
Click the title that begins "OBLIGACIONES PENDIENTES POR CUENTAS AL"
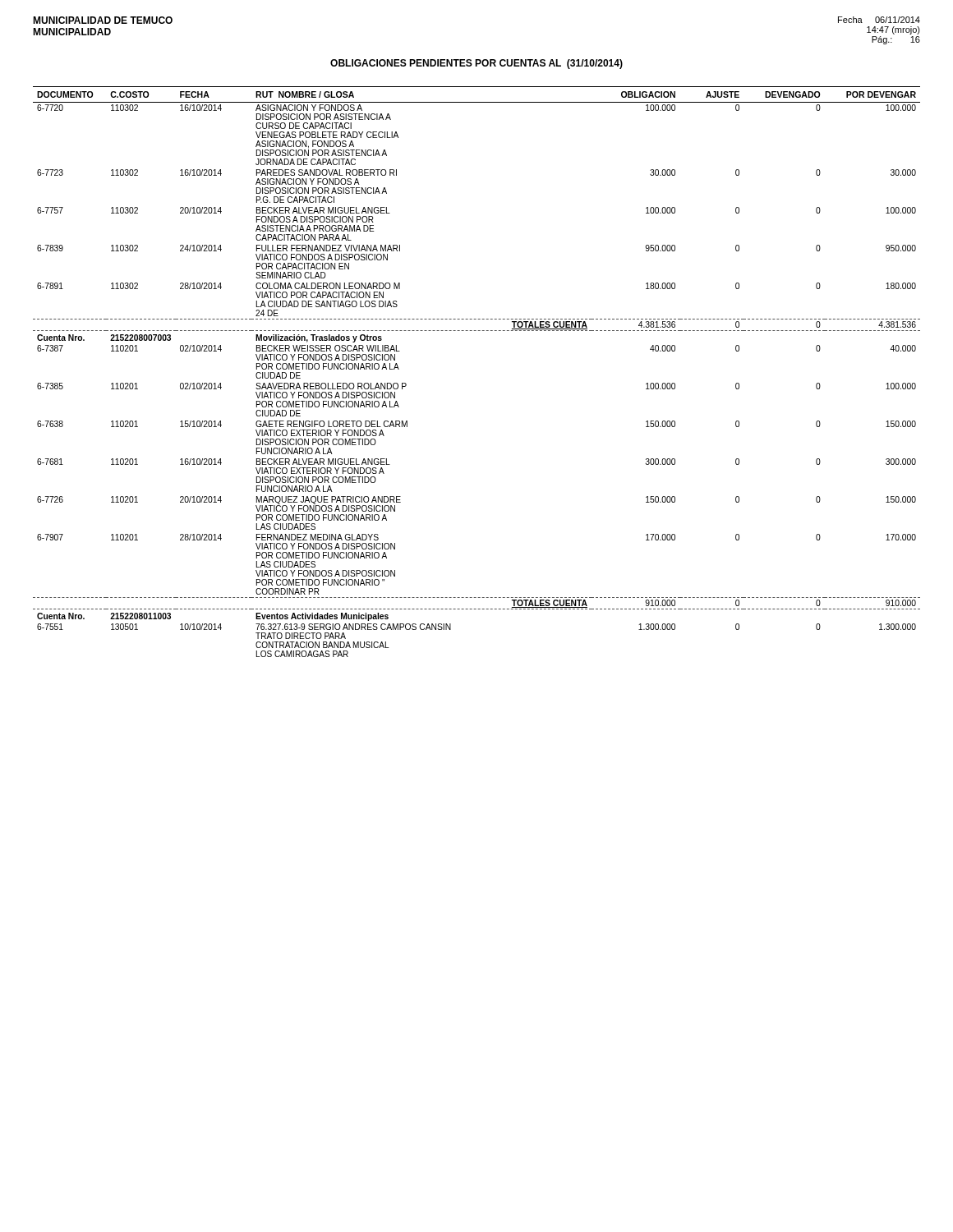pyautogui.click(x=476, y=63)
